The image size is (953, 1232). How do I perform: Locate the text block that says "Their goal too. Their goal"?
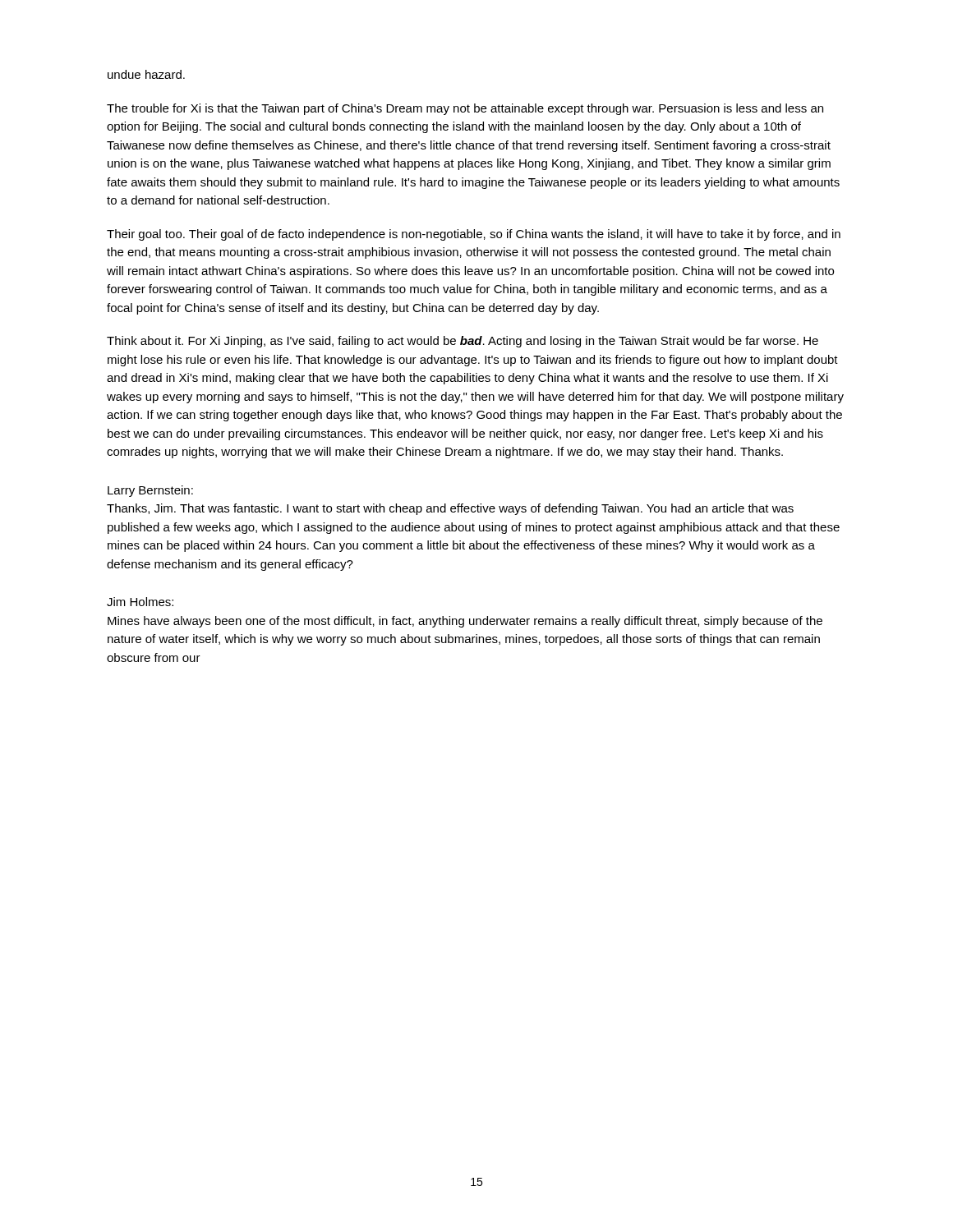(x=474, y=270)
